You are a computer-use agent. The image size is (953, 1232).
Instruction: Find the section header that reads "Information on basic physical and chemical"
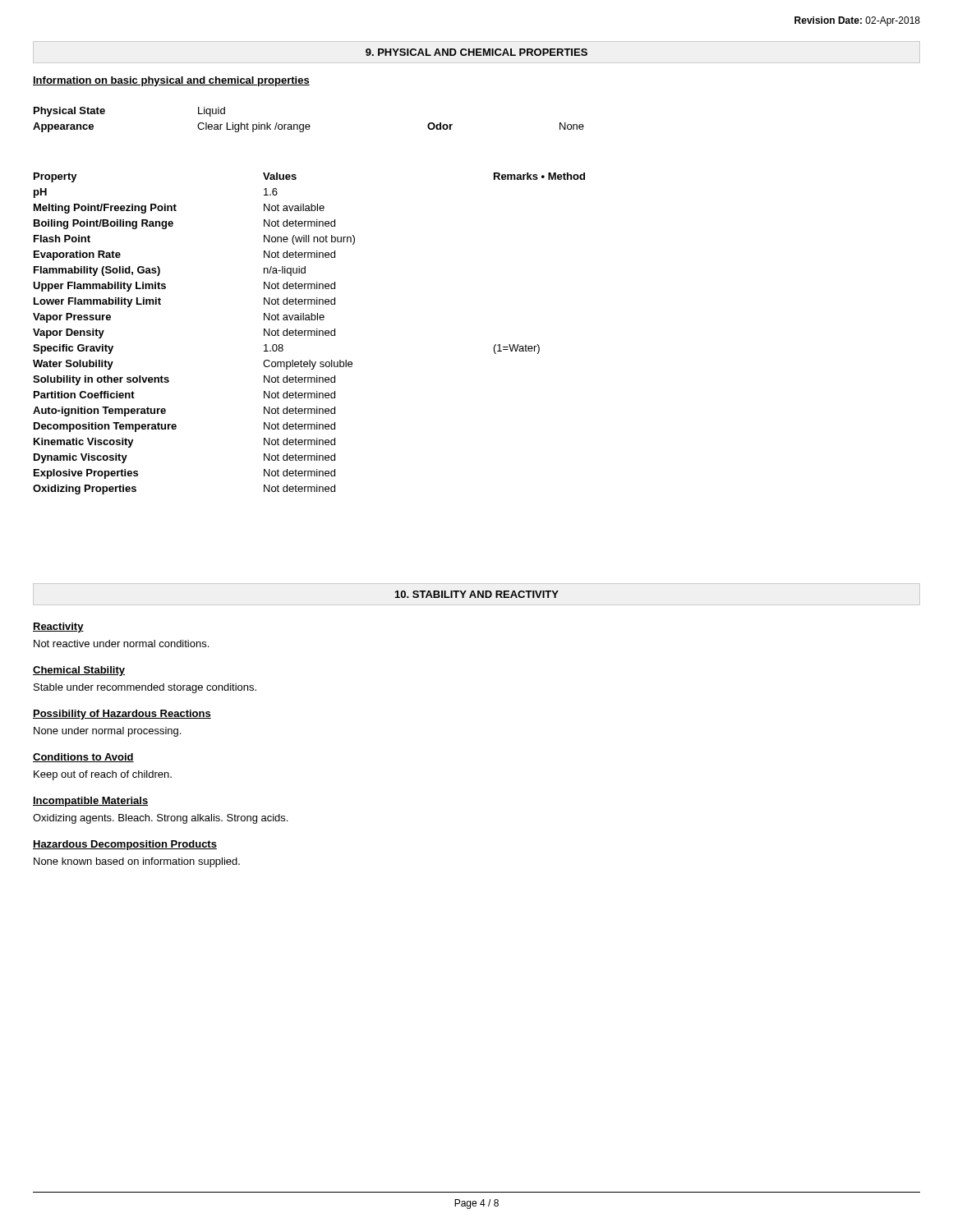[x=171, y=80]
